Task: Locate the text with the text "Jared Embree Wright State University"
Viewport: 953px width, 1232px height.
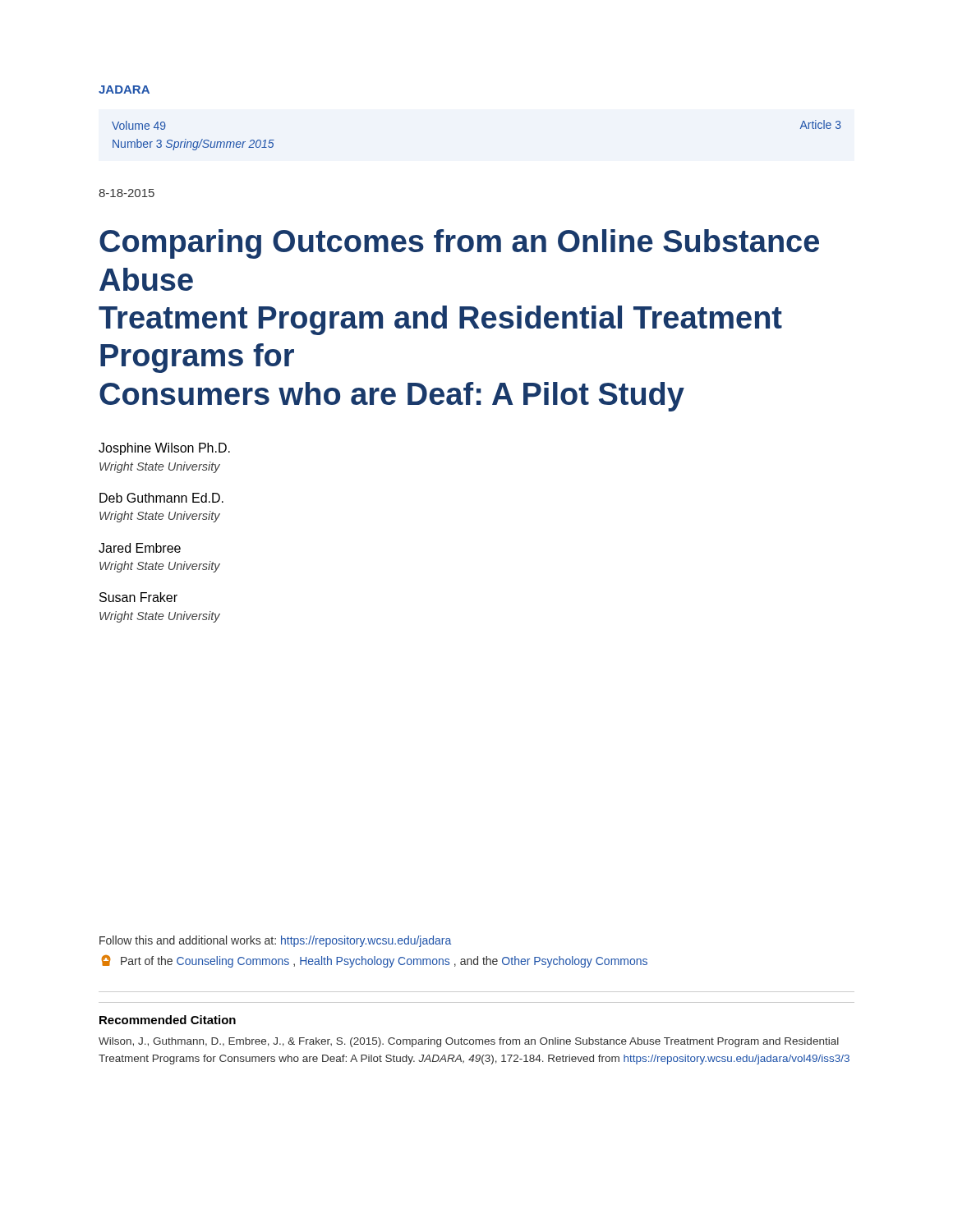Action: pyautogui.click(x=140, y=548)
